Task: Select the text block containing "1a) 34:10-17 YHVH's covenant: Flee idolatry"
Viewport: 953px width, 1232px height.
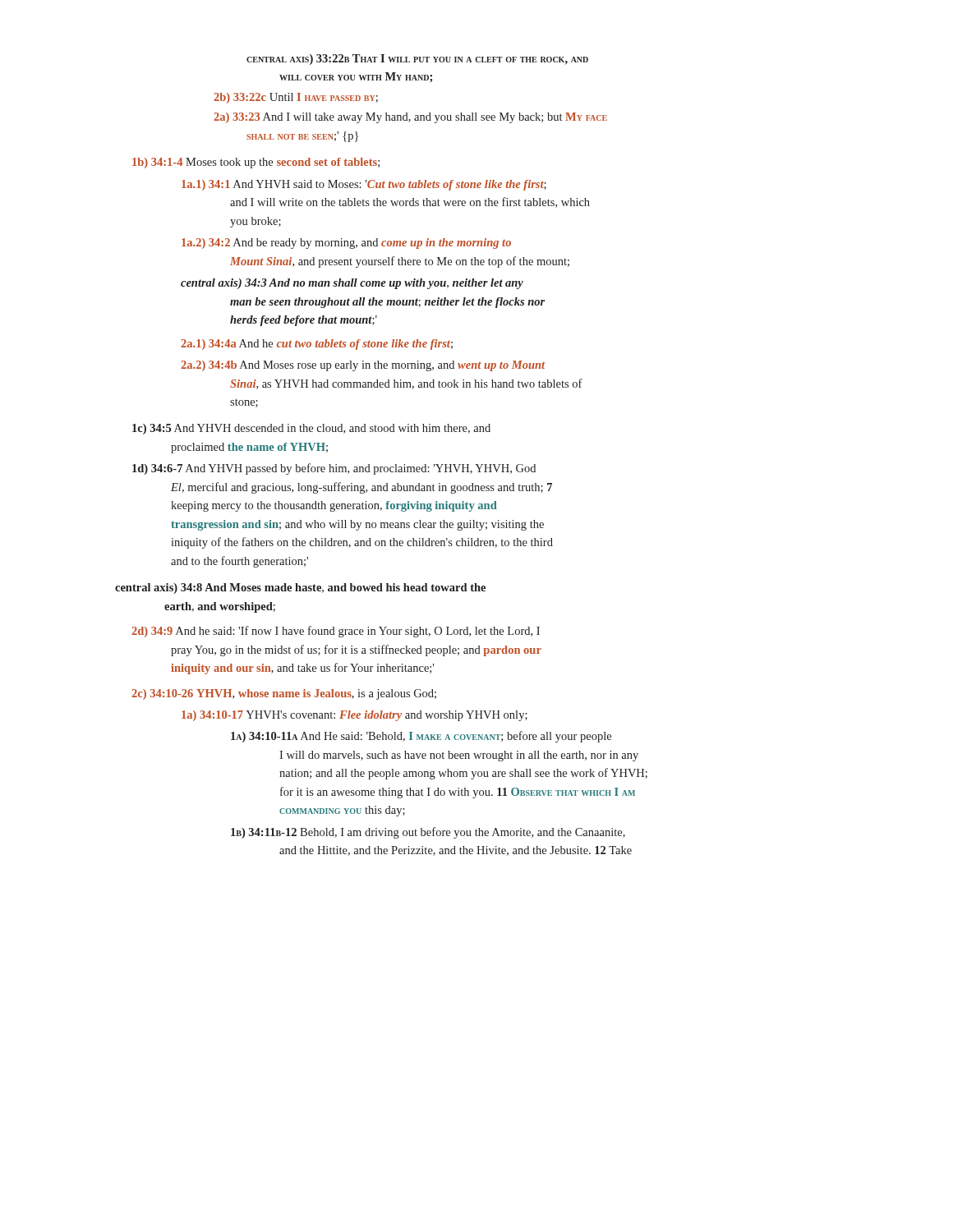Action: (x=534, y=715)
